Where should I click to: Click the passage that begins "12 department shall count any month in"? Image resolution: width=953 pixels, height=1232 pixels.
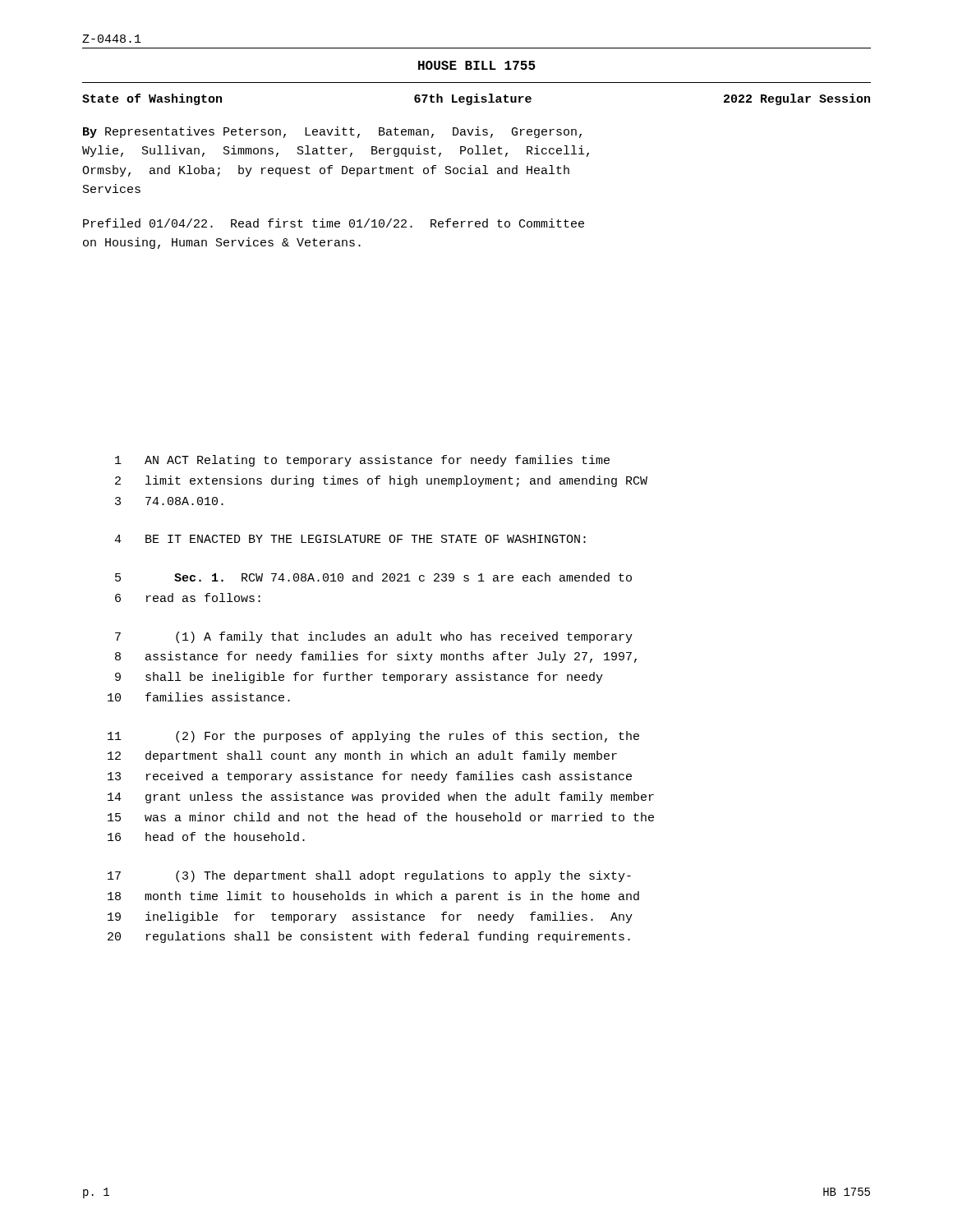coord(476,758)
